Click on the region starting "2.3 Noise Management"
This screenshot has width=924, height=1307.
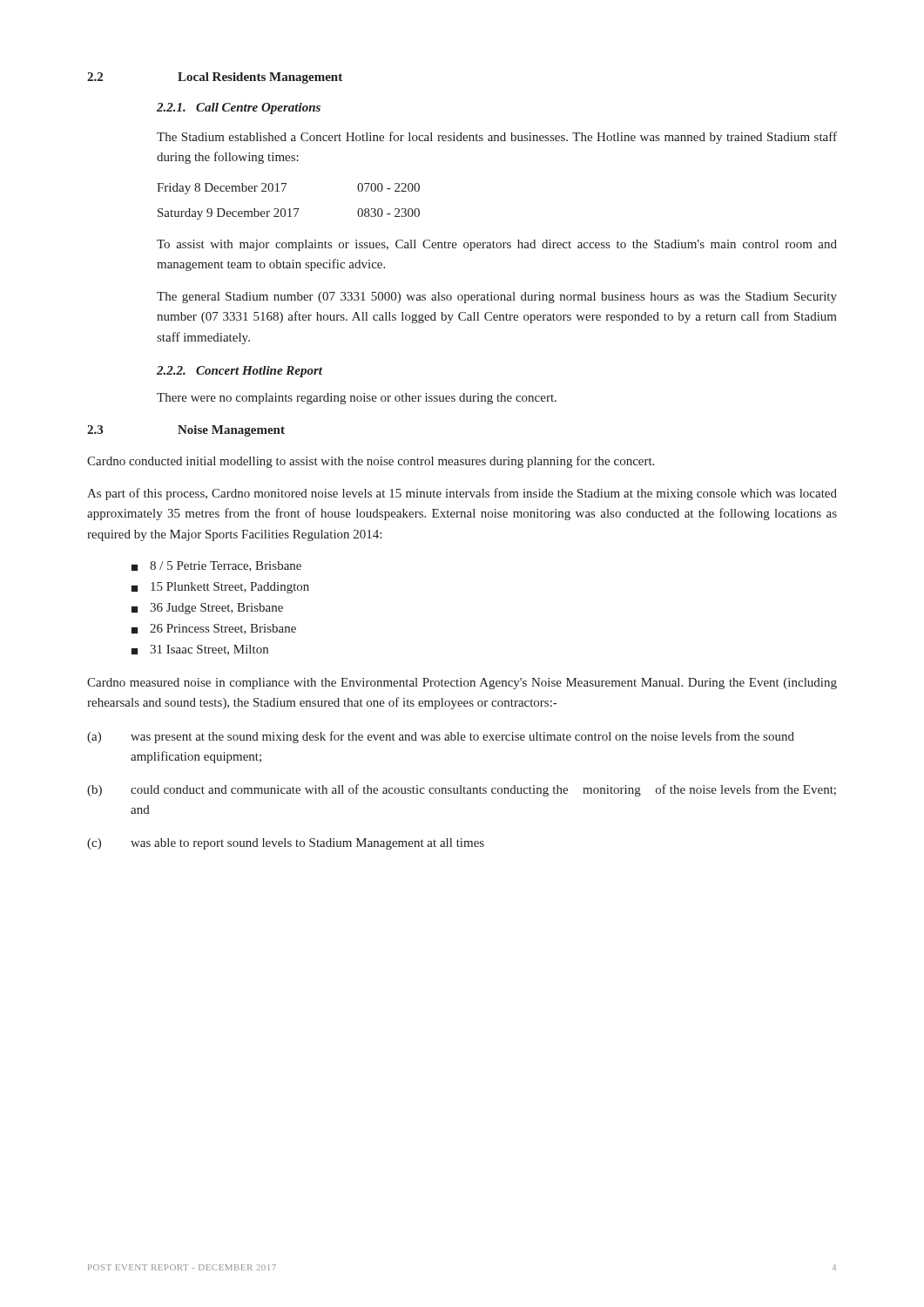pos(186,430)
